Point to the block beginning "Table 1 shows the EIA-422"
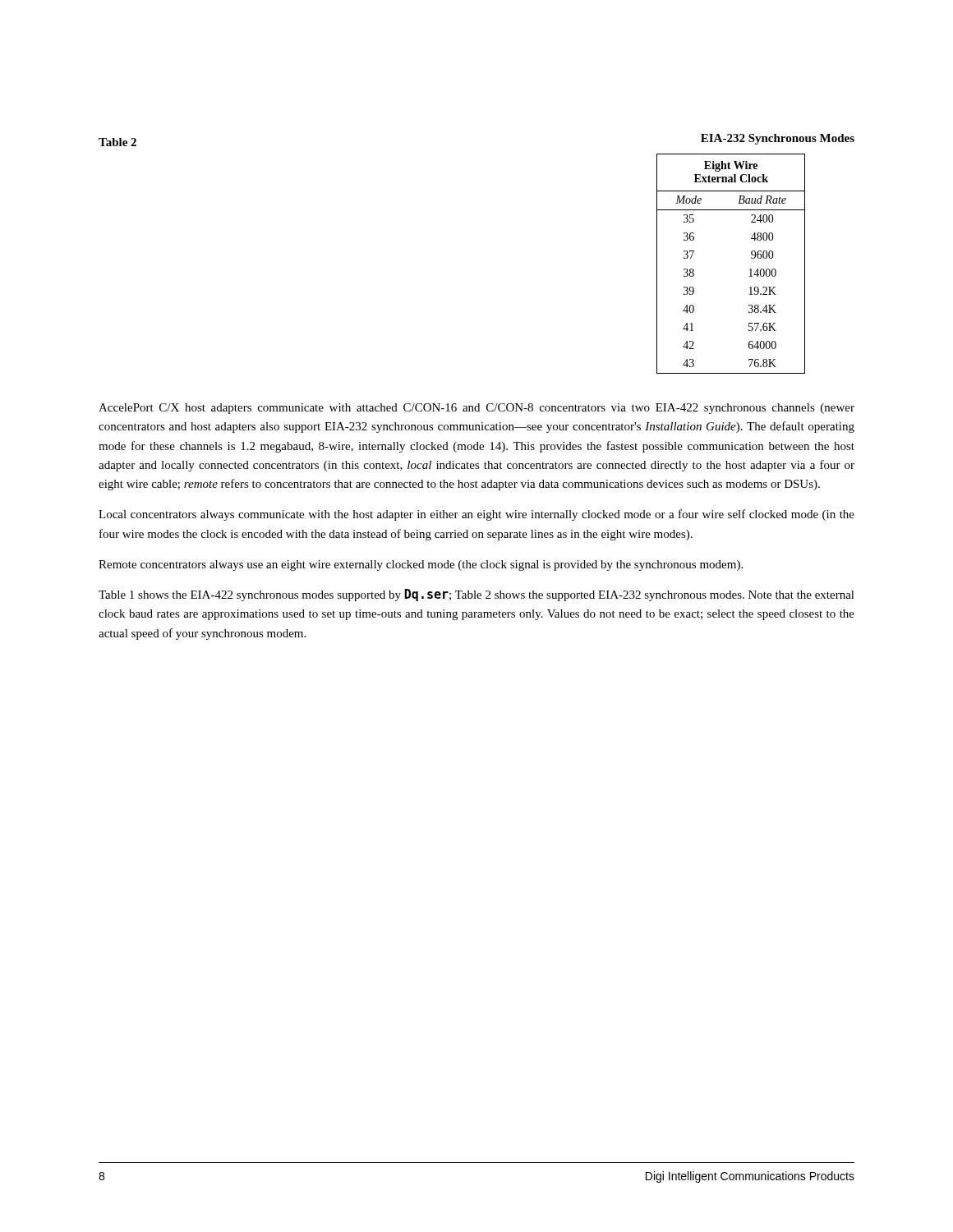This screenshot has width=953, height=1232. click(476, 613)
